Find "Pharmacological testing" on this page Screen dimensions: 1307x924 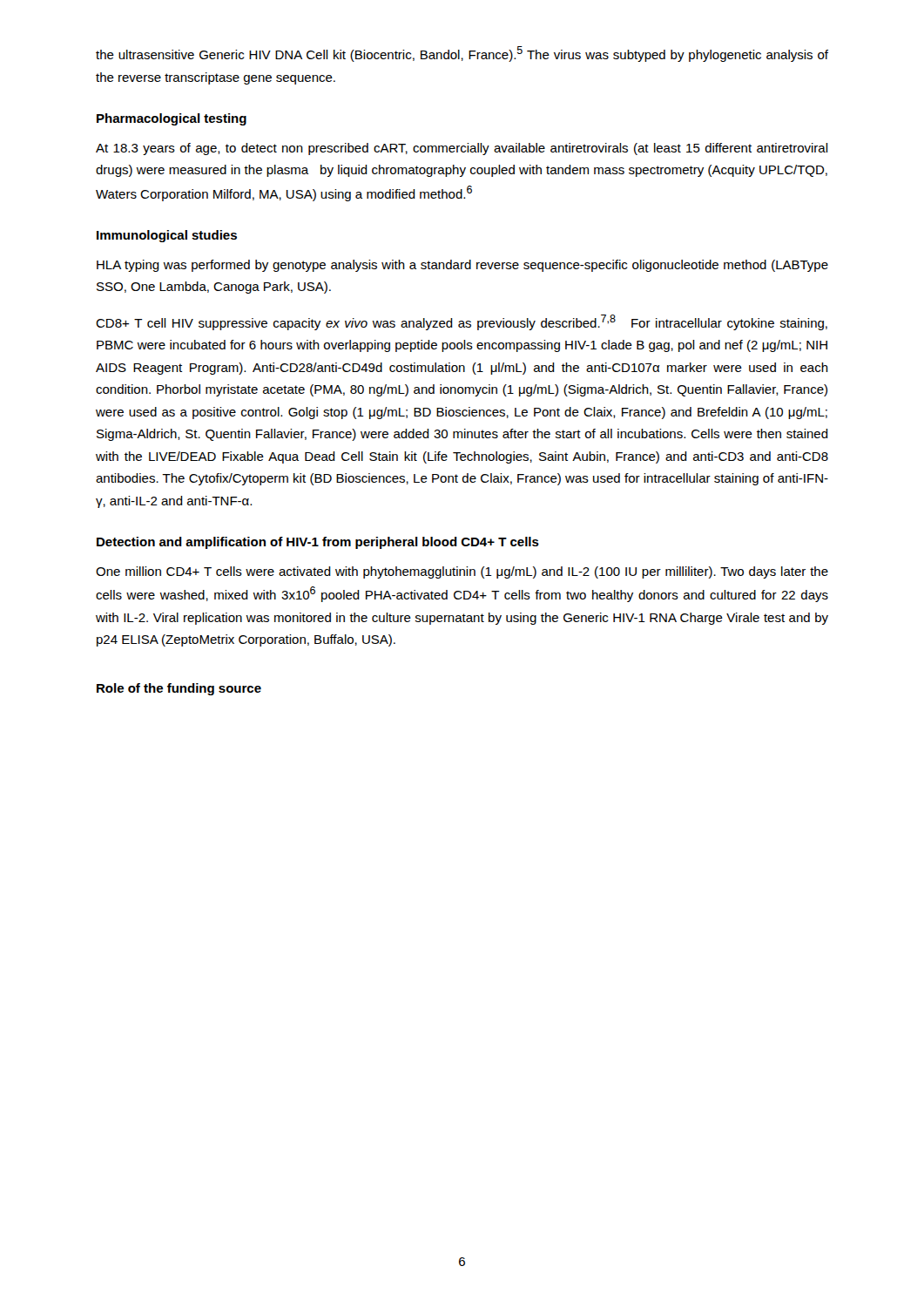(171, 118)
